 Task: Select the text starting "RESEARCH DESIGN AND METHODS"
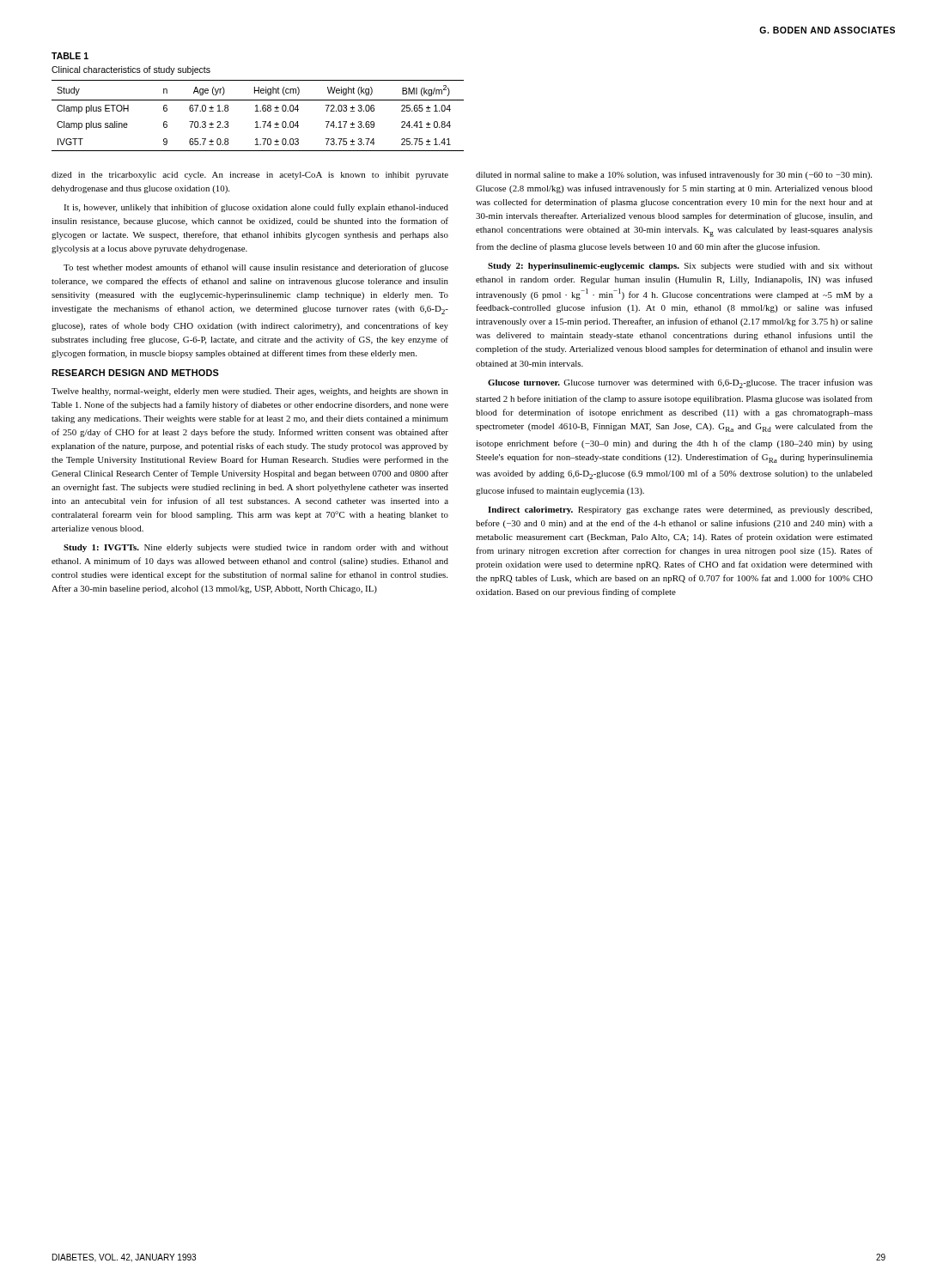(x=135, y=373)
